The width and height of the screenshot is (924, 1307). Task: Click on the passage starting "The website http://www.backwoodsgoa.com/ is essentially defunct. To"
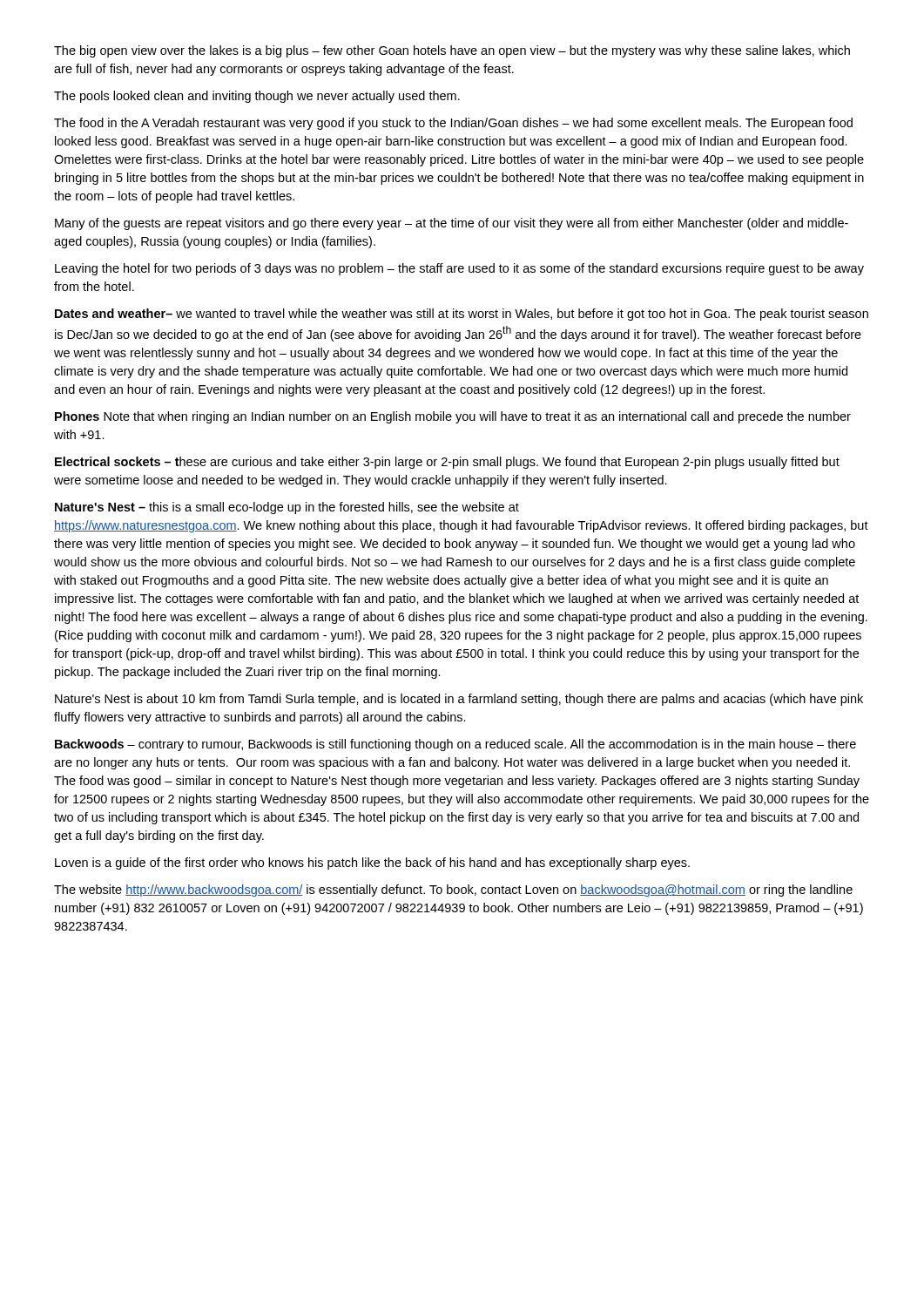tap(462, 909)
